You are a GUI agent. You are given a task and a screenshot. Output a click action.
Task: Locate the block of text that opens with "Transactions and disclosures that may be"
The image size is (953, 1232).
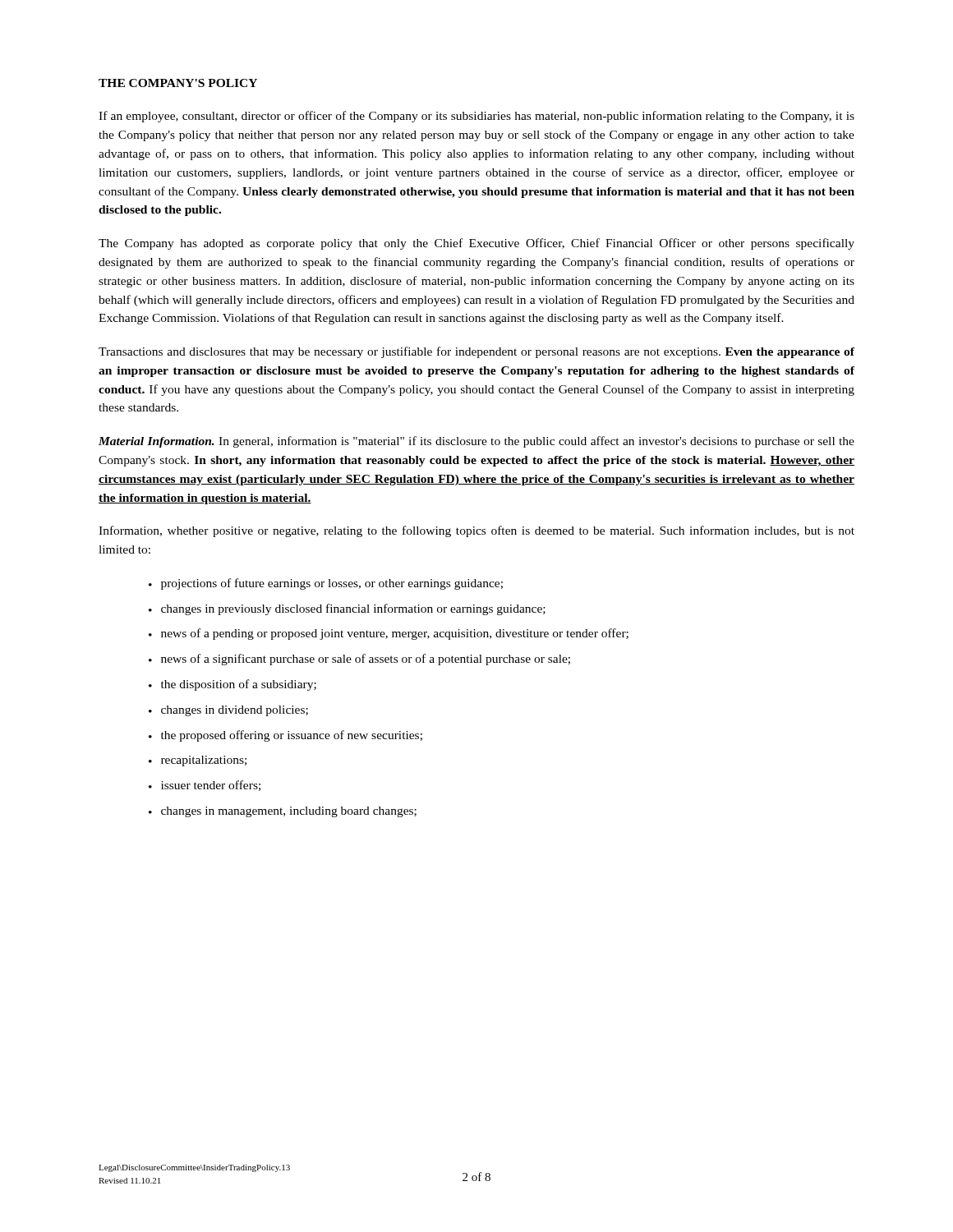[476, 379]
